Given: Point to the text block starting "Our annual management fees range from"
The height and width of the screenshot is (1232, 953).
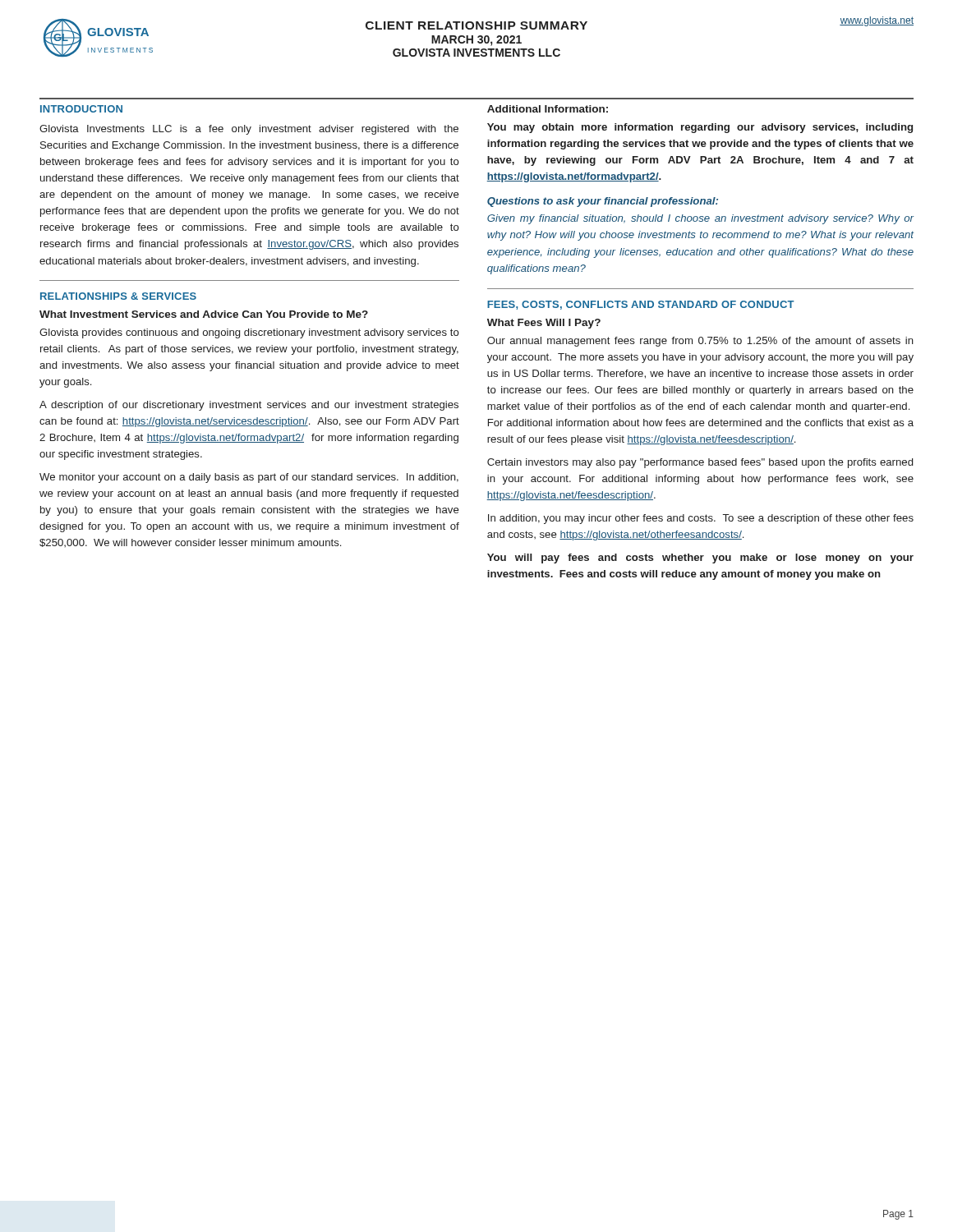Looking at the screenshot, I should pyautogui.click(x=700, y=389).
